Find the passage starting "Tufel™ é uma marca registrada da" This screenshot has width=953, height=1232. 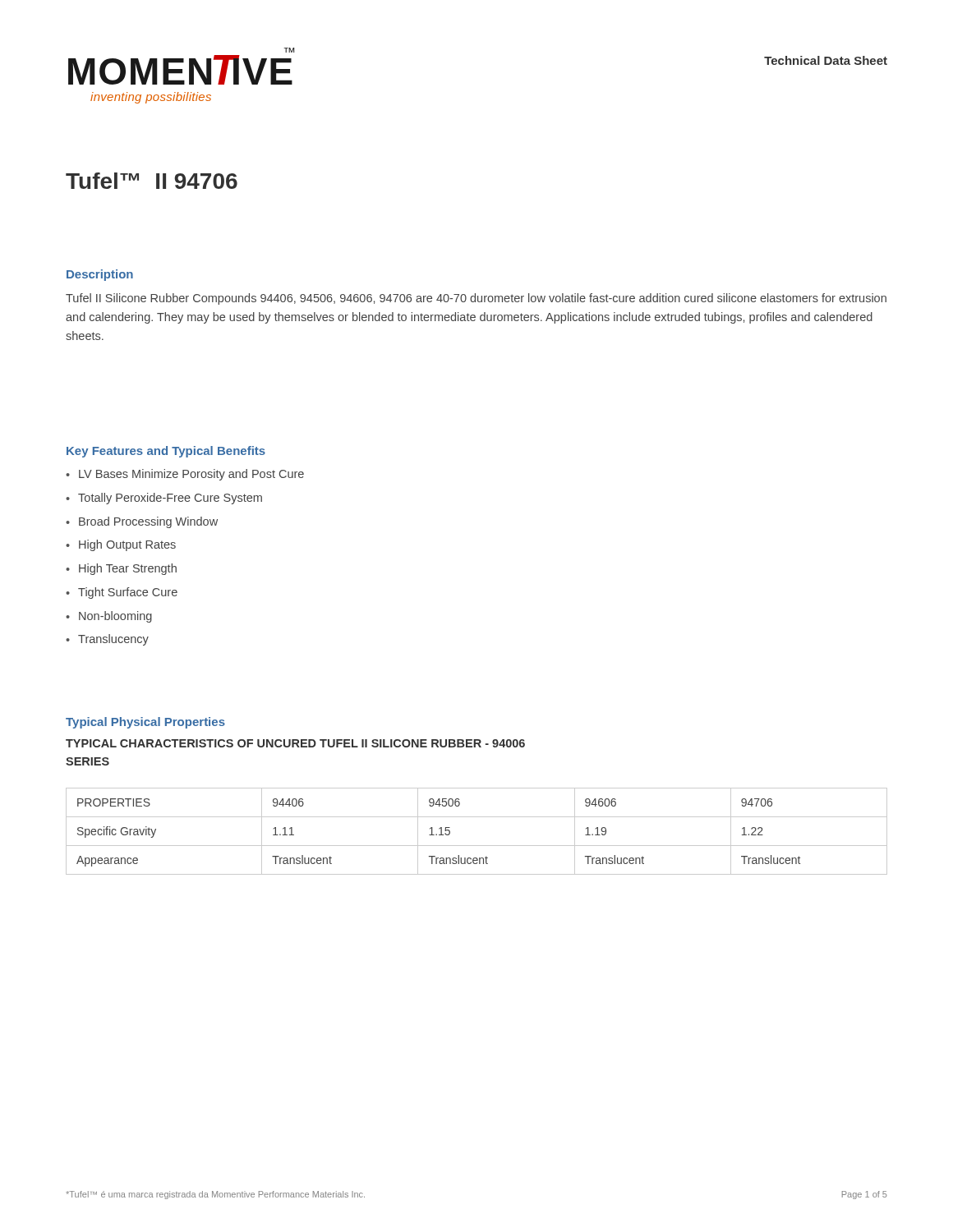pos(216,1194)
